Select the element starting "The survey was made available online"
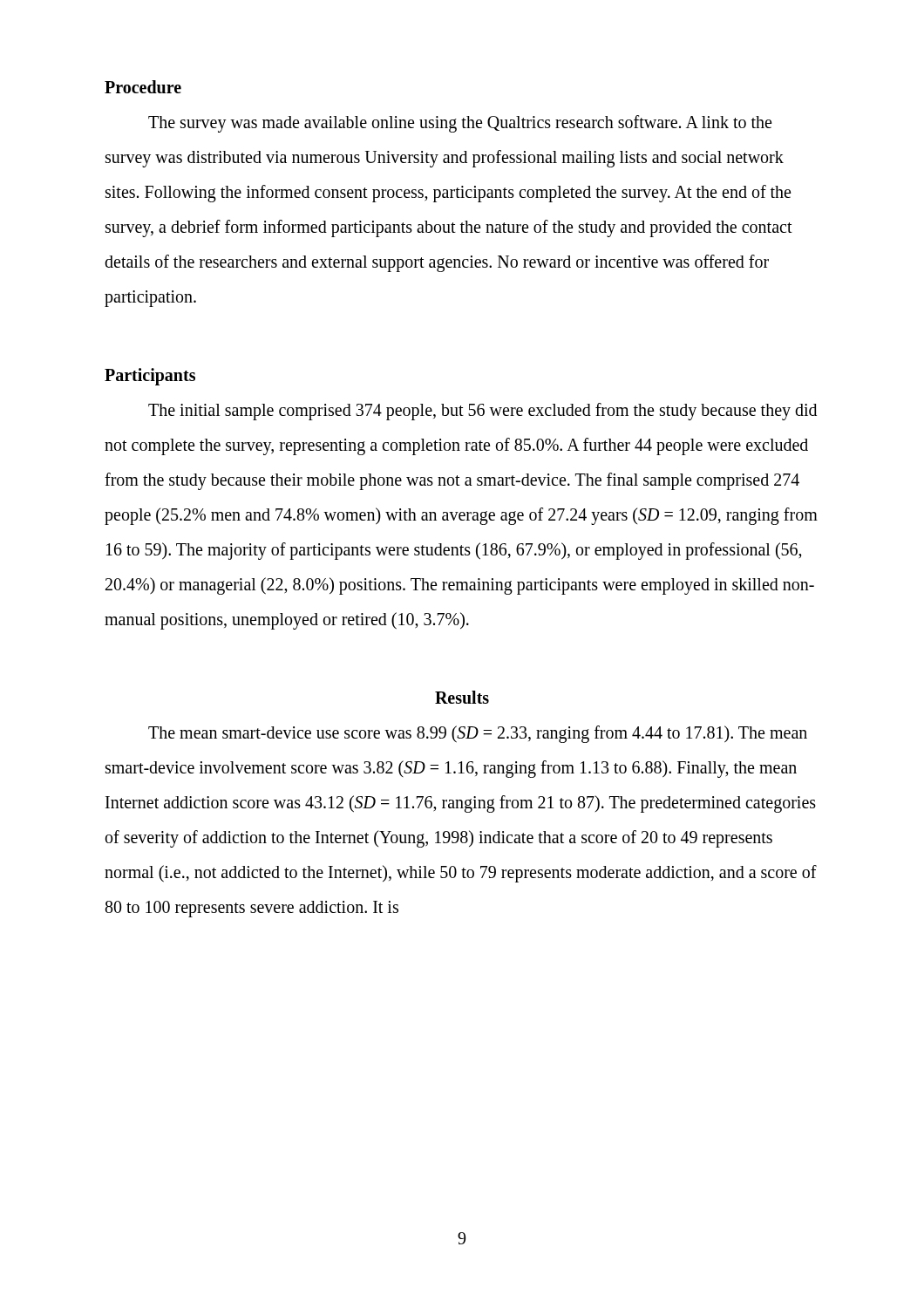Image resolution: width=924 pixels, height=1308 pixels. 462,209
